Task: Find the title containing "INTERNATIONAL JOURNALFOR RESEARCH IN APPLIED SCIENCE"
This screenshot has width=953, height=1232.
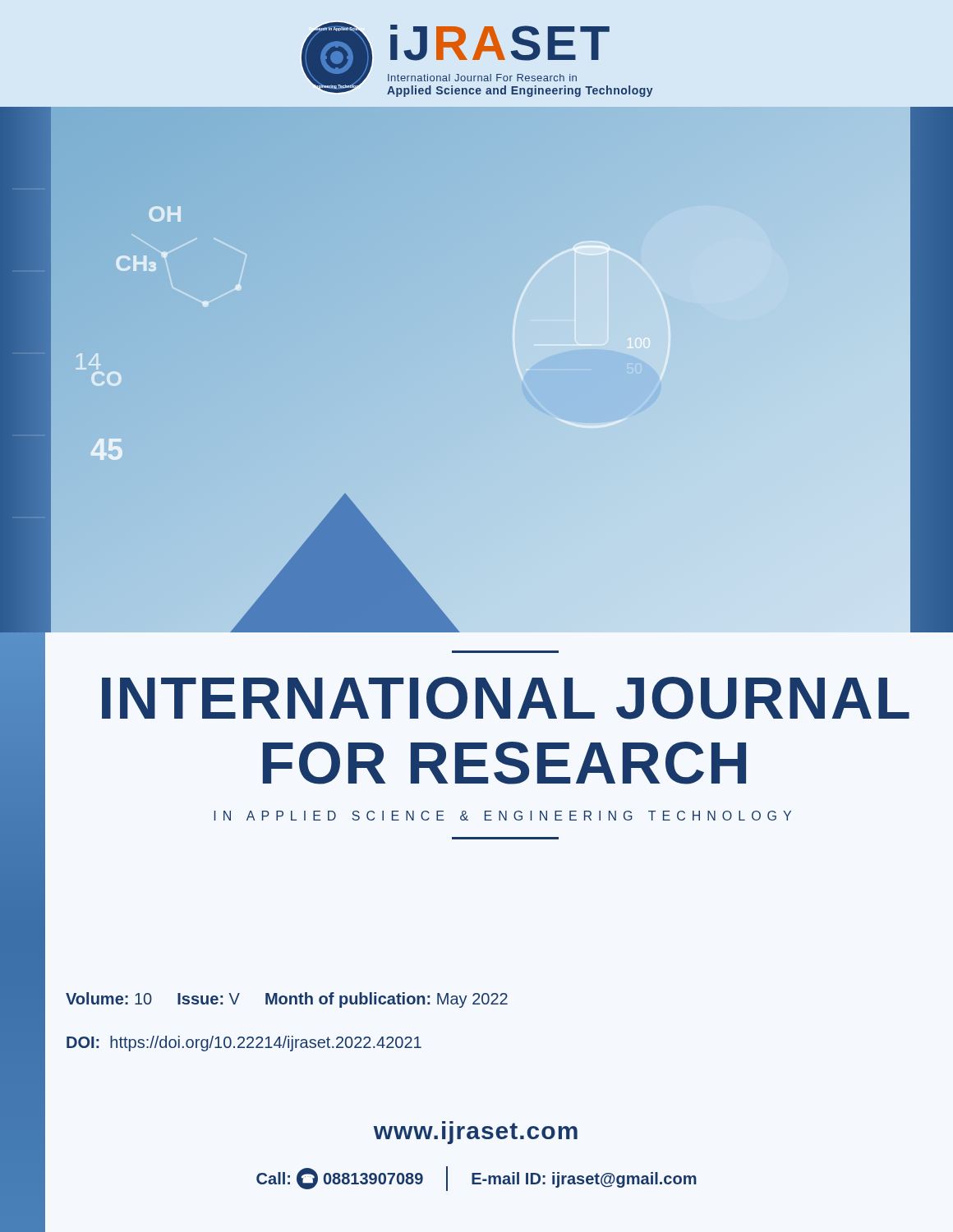Action: click(505, 745)
